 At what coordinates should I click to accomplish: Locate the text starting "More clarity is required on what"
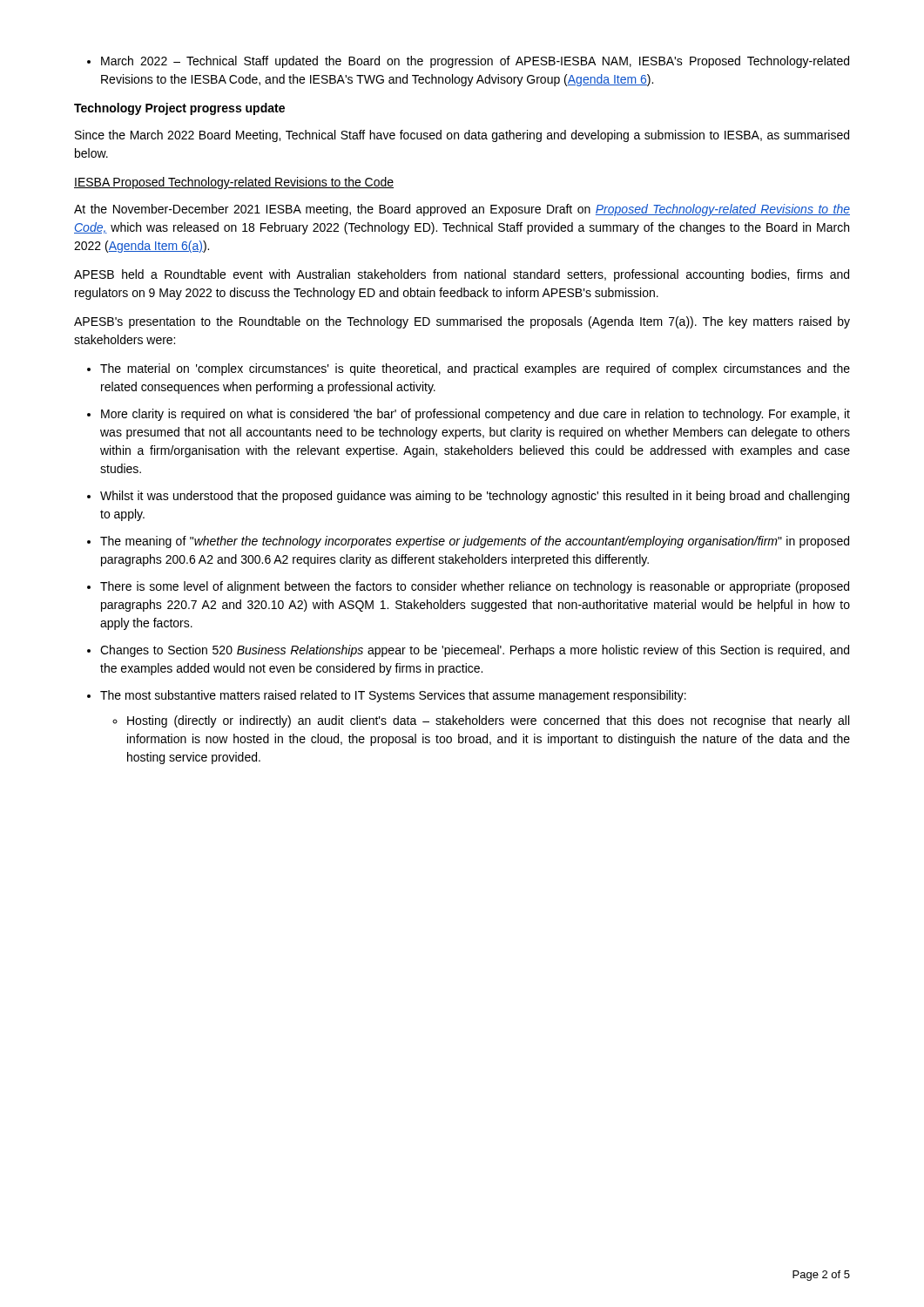point(475,442)
